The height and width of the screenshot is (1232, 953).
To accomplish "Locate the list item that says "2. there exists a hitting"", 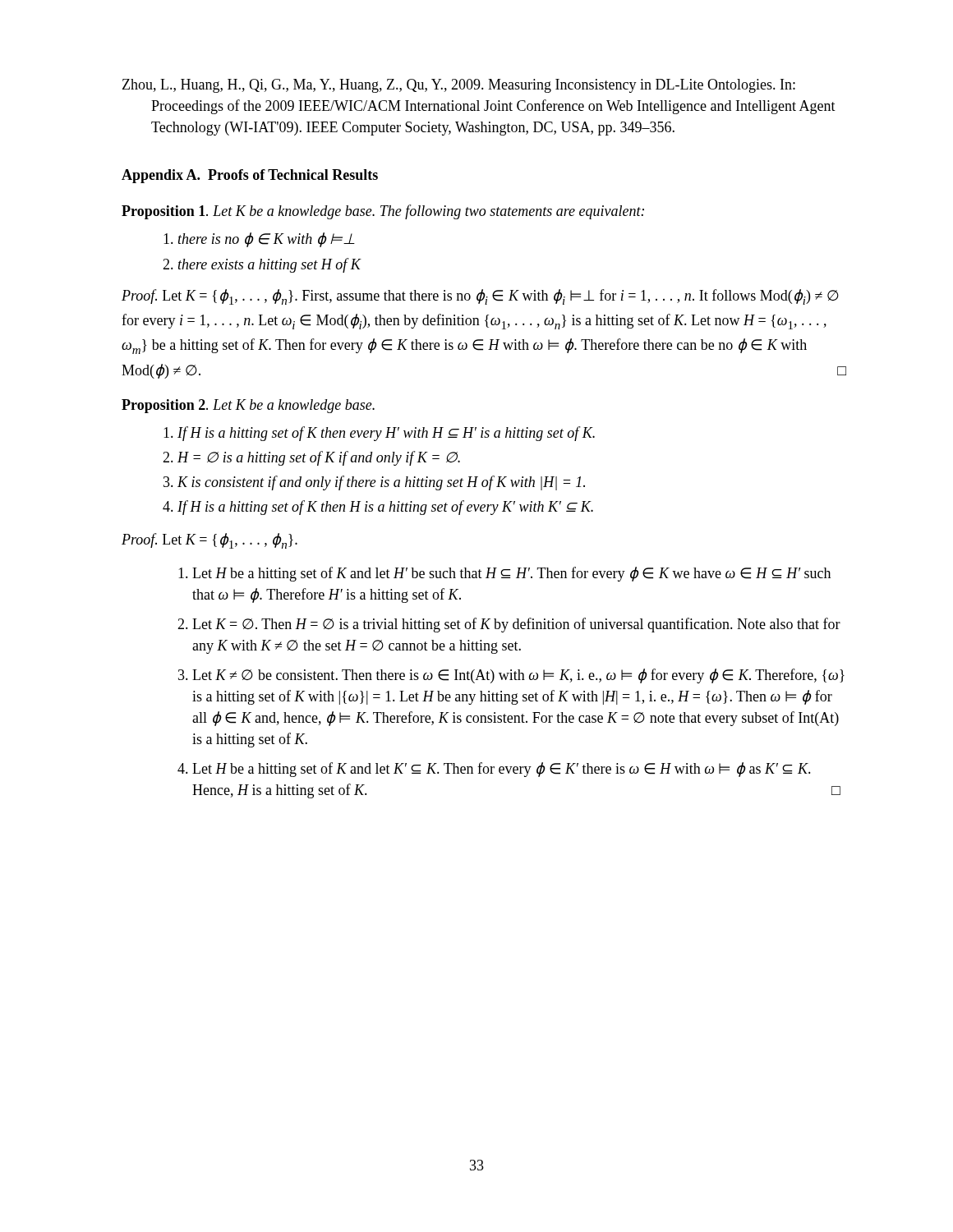I will 262,264.
